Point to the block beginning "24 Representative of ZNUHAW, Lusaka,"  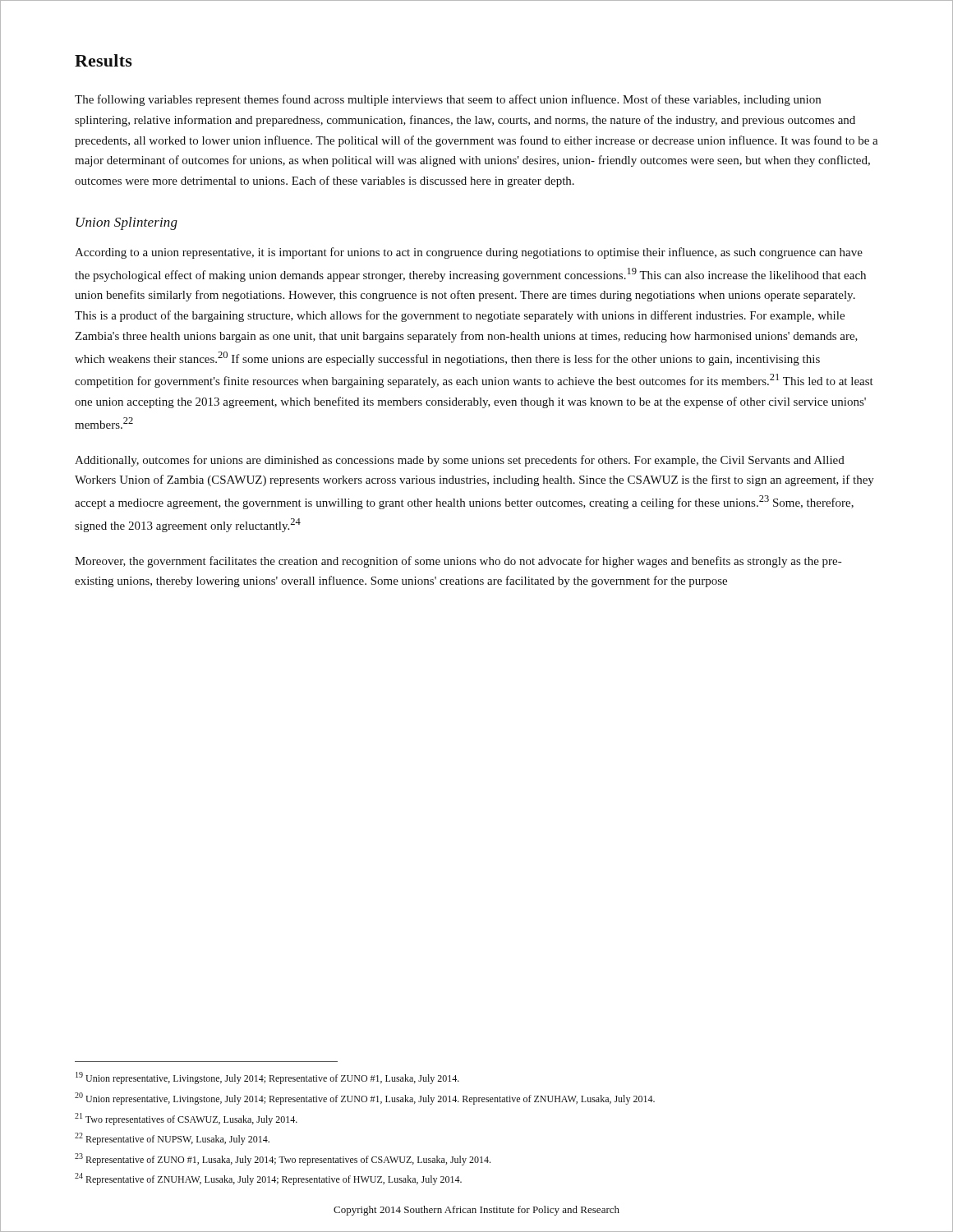point(268,1179)
